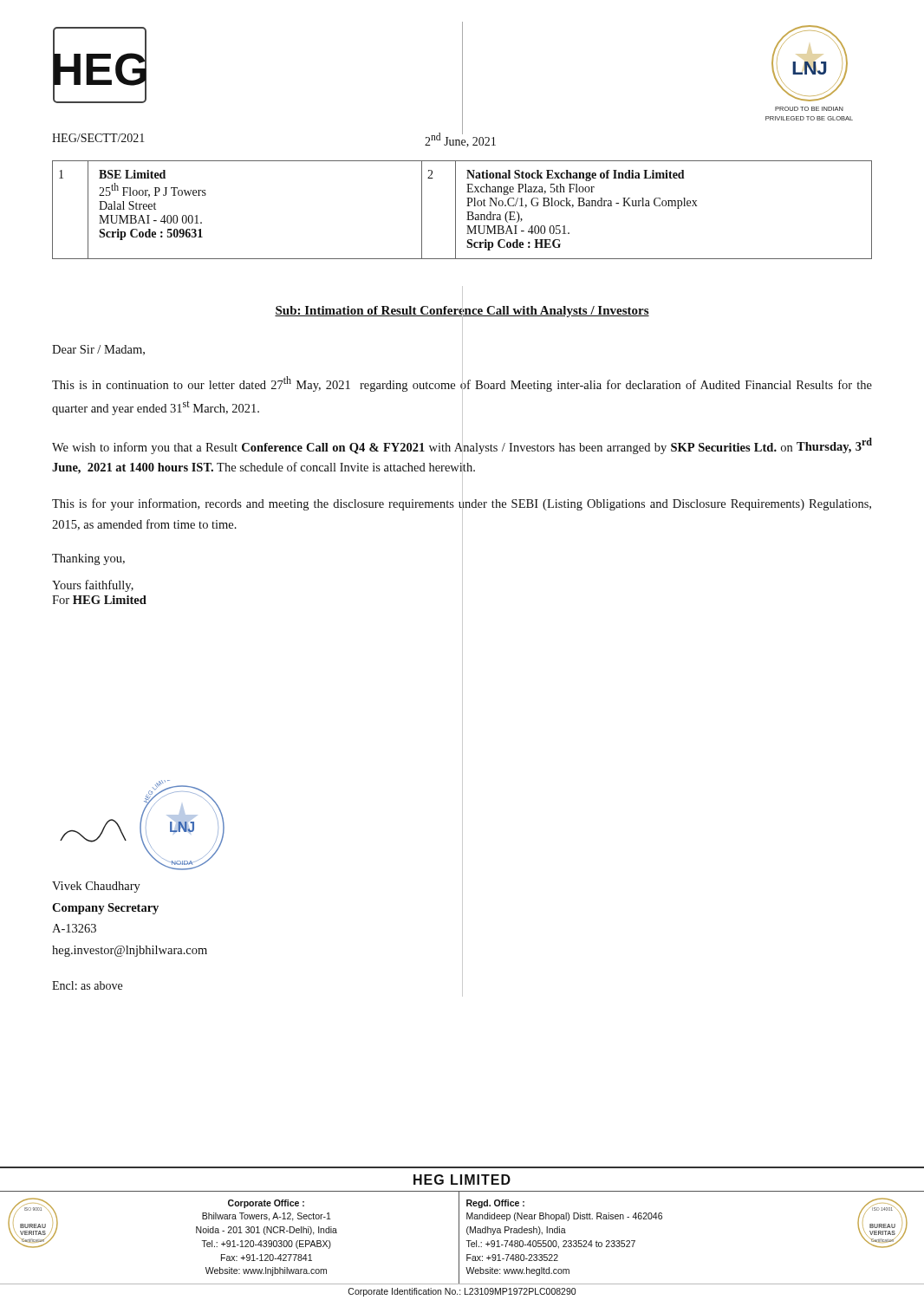Point to the region starting "This is for your information, records and meeting"
This screenshot has height=1300, width=924.
(x=462, y=514)
